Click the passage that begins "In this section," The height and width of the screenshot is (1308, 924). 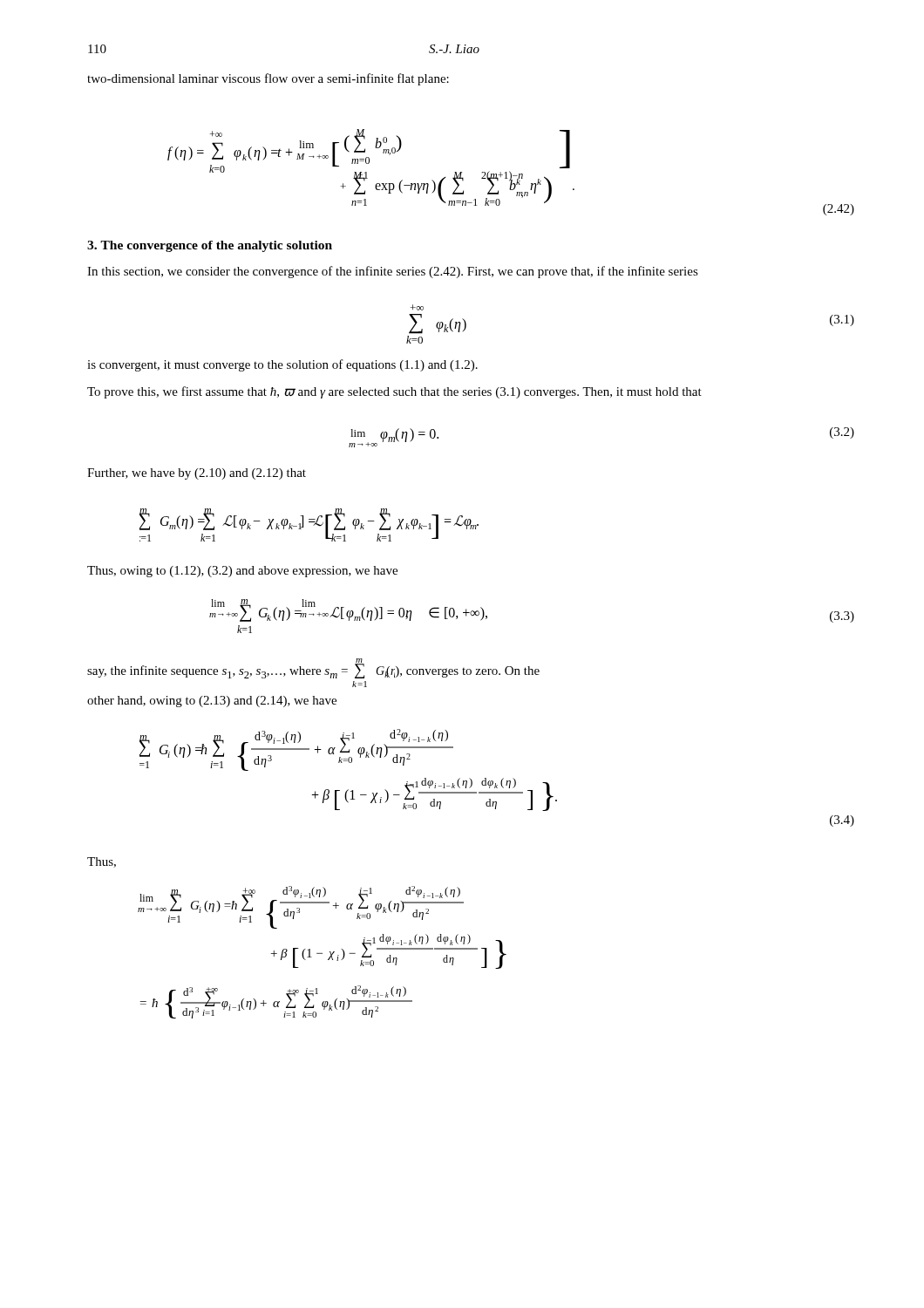click(x=393, y=271)
